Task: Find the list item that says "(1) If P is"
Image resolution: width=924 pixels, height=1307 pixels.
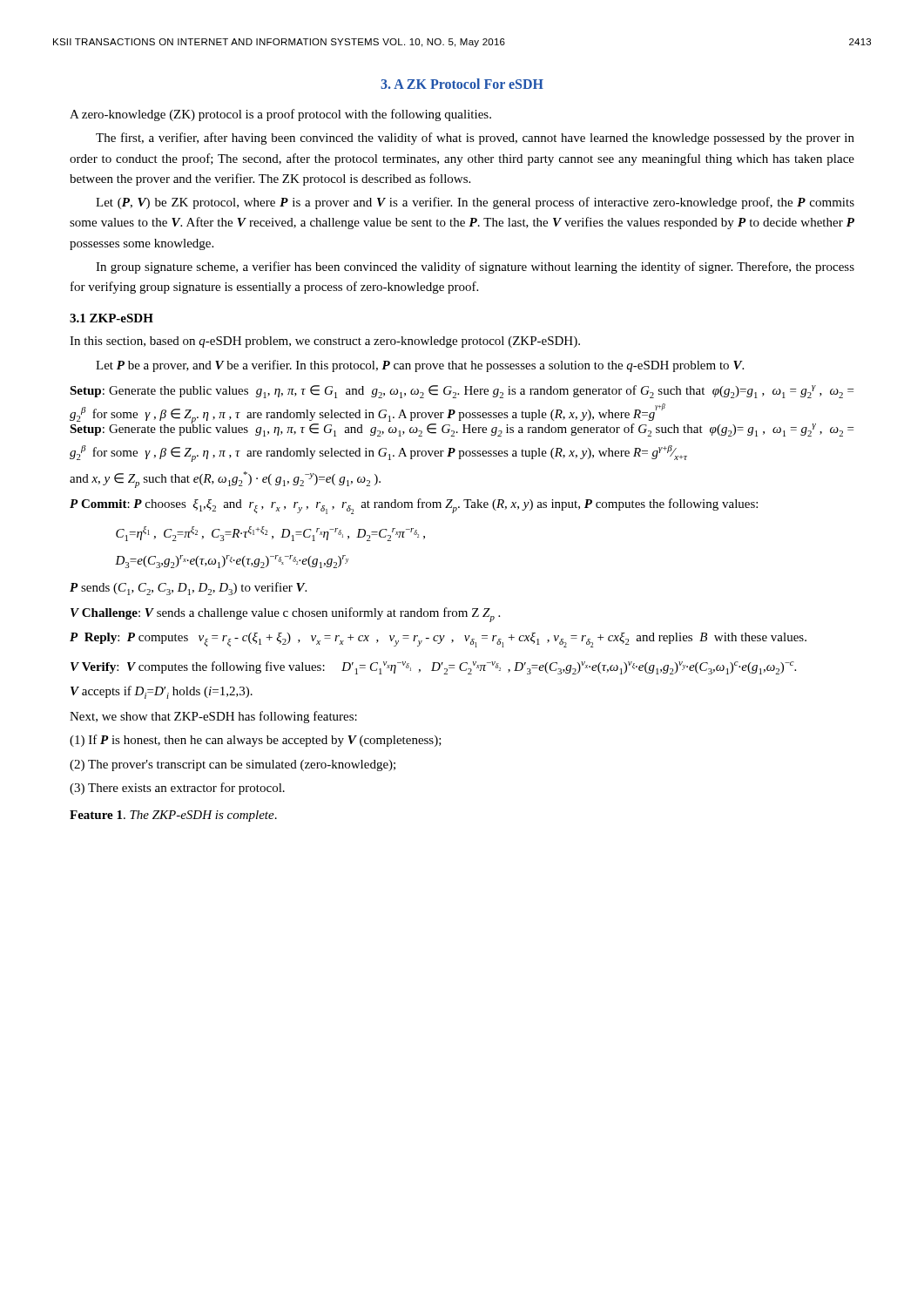Action: (x=256, y=741)
